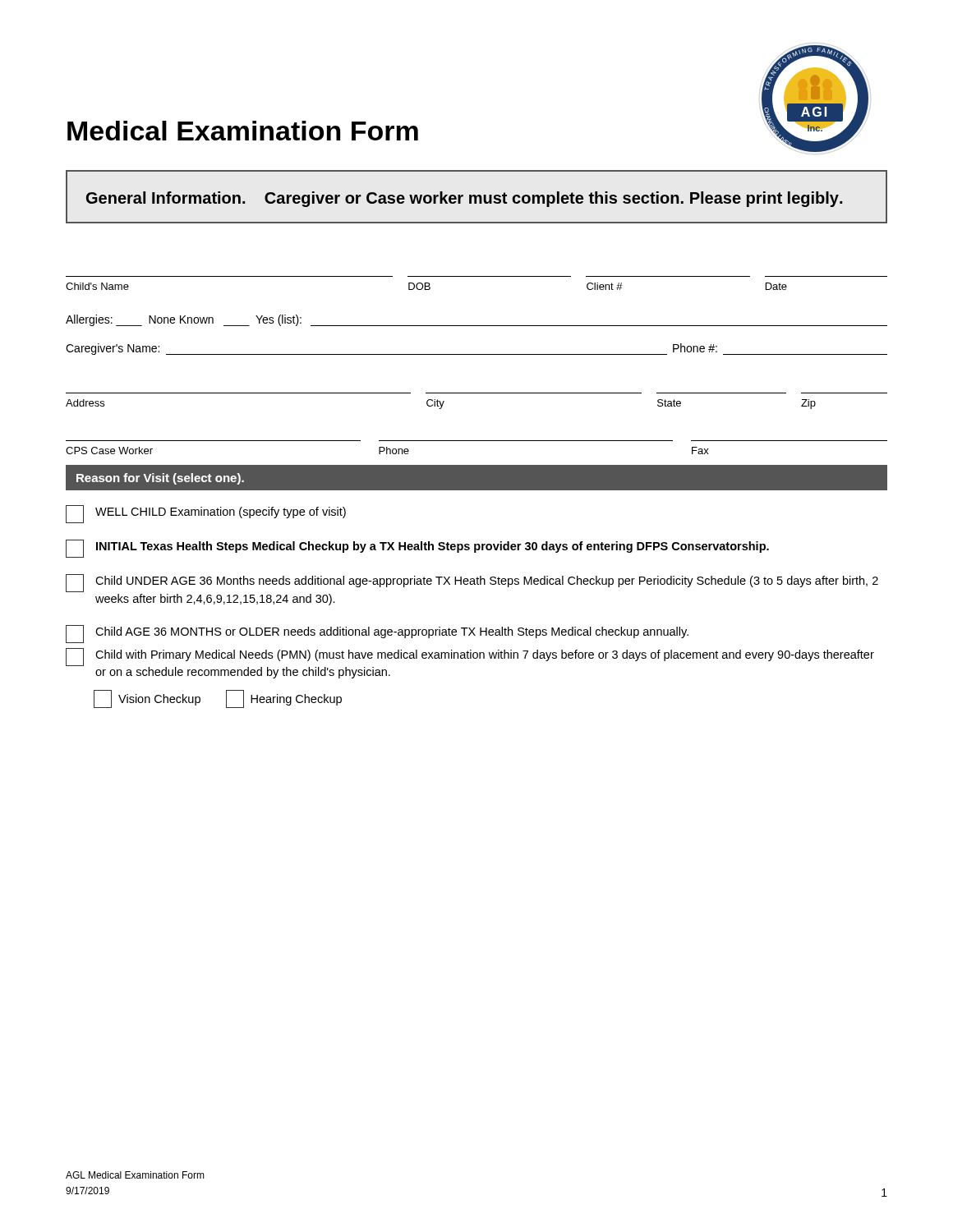The width and height of the screenshot is (953, 1232).
Task: Click the passage that begins "WELL CHILD Examination"
Action: pyautogui.click(x=206, y=514)
